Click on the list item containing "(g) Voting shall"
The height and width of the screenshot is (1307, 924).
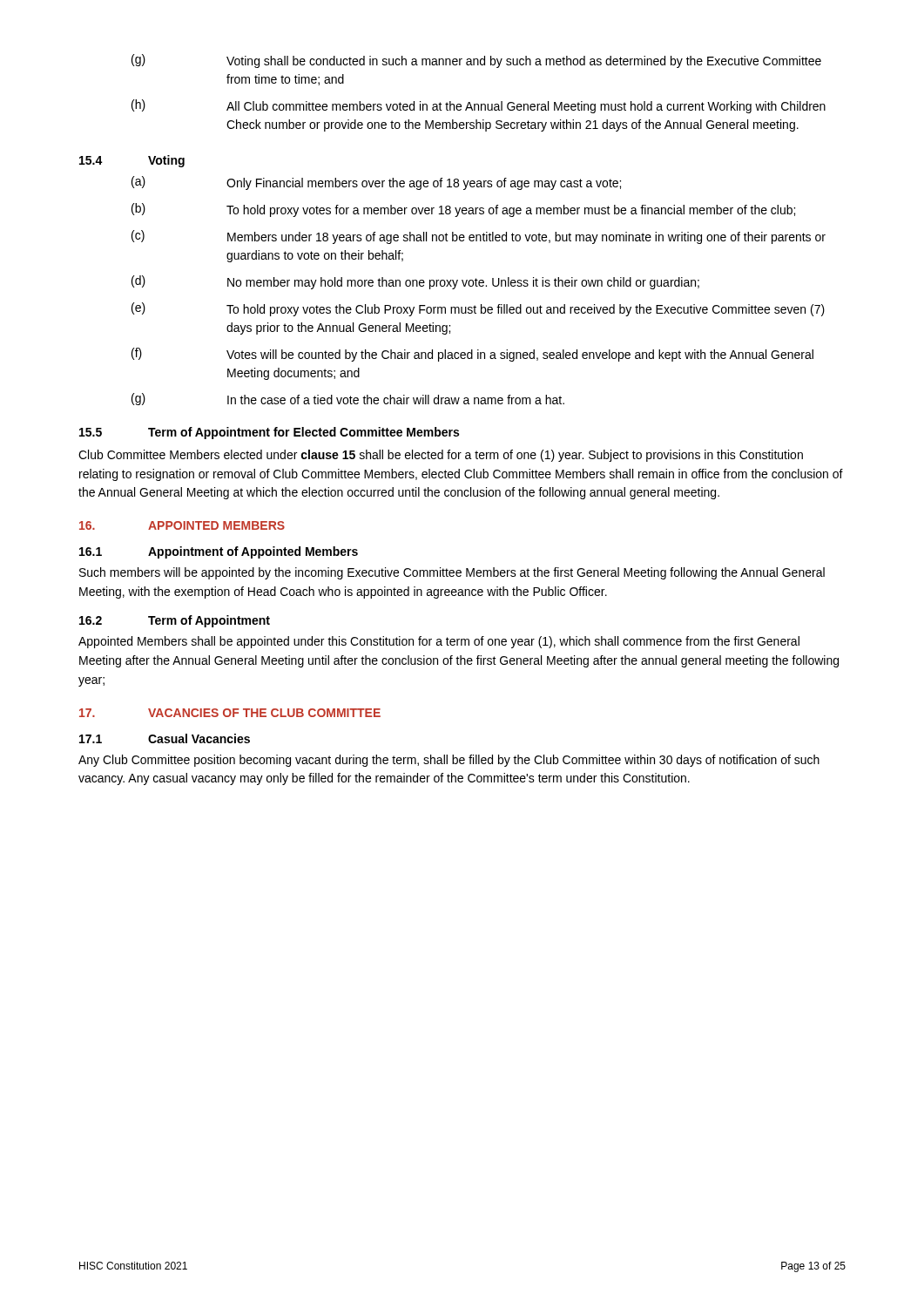click(x=462, y=71)
